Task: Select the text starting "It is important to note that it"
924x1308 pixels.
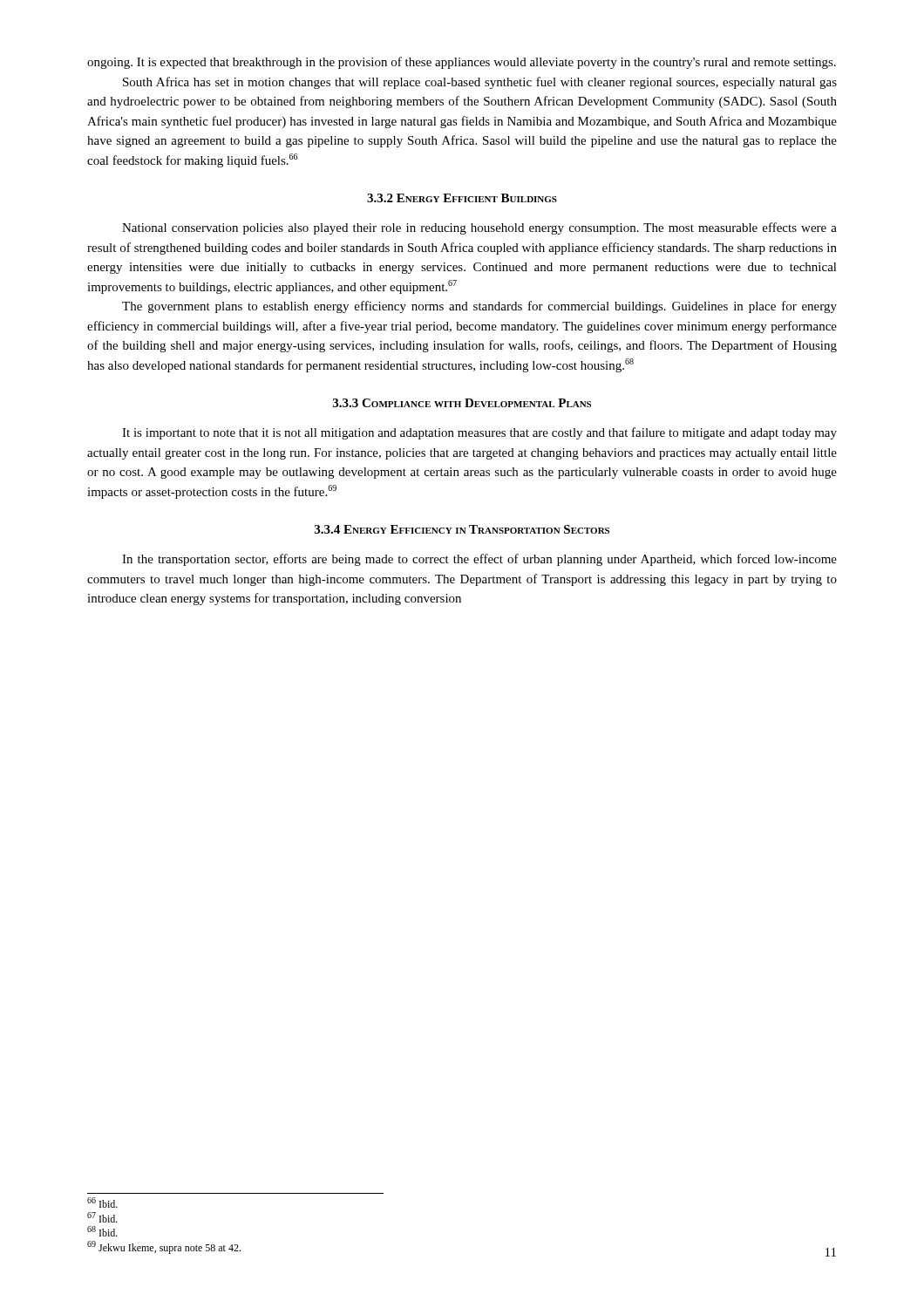Action: [x=462, y=462]
